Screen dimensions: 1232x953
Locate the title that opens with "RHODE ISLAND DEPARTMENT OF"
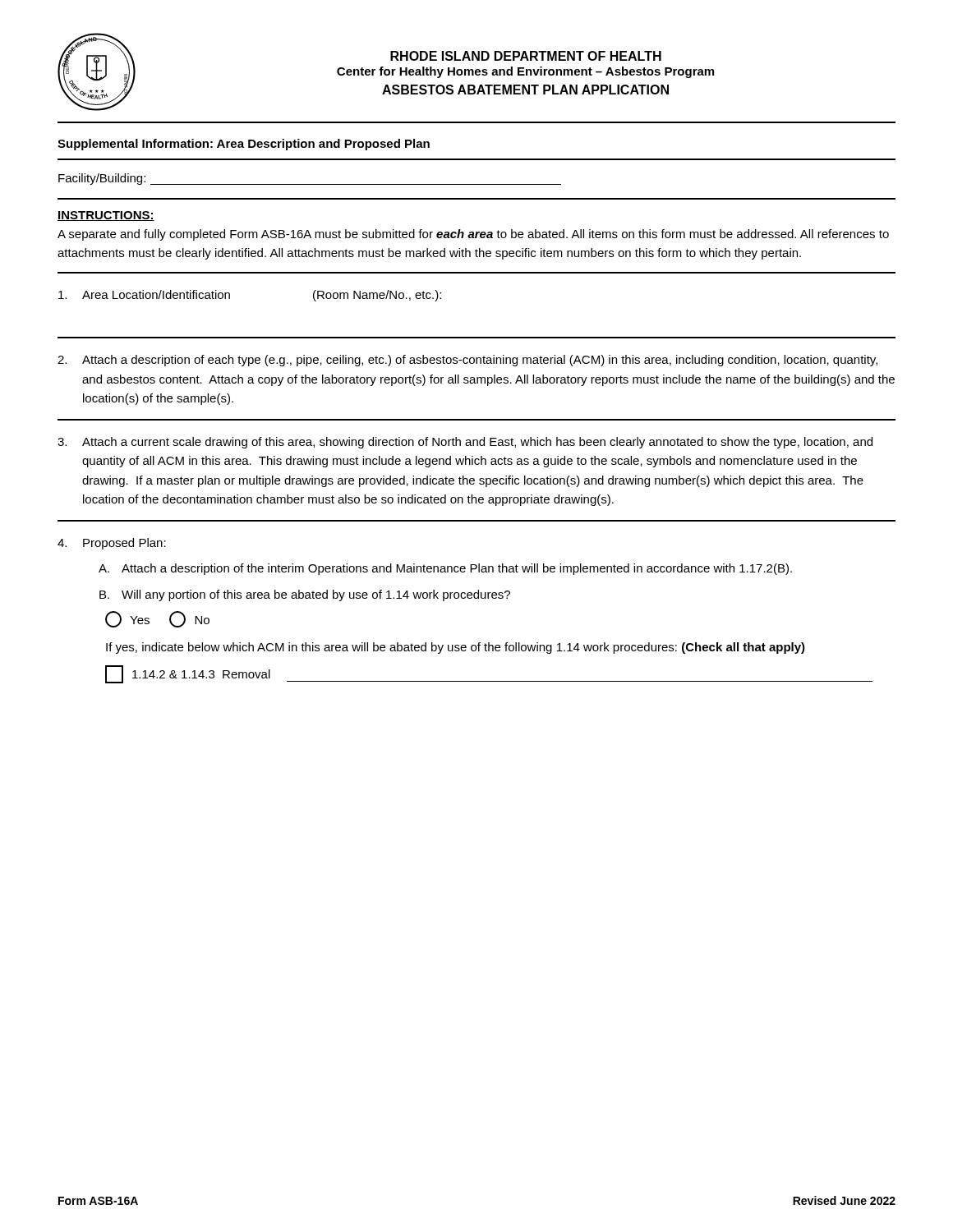pos(526,73)
